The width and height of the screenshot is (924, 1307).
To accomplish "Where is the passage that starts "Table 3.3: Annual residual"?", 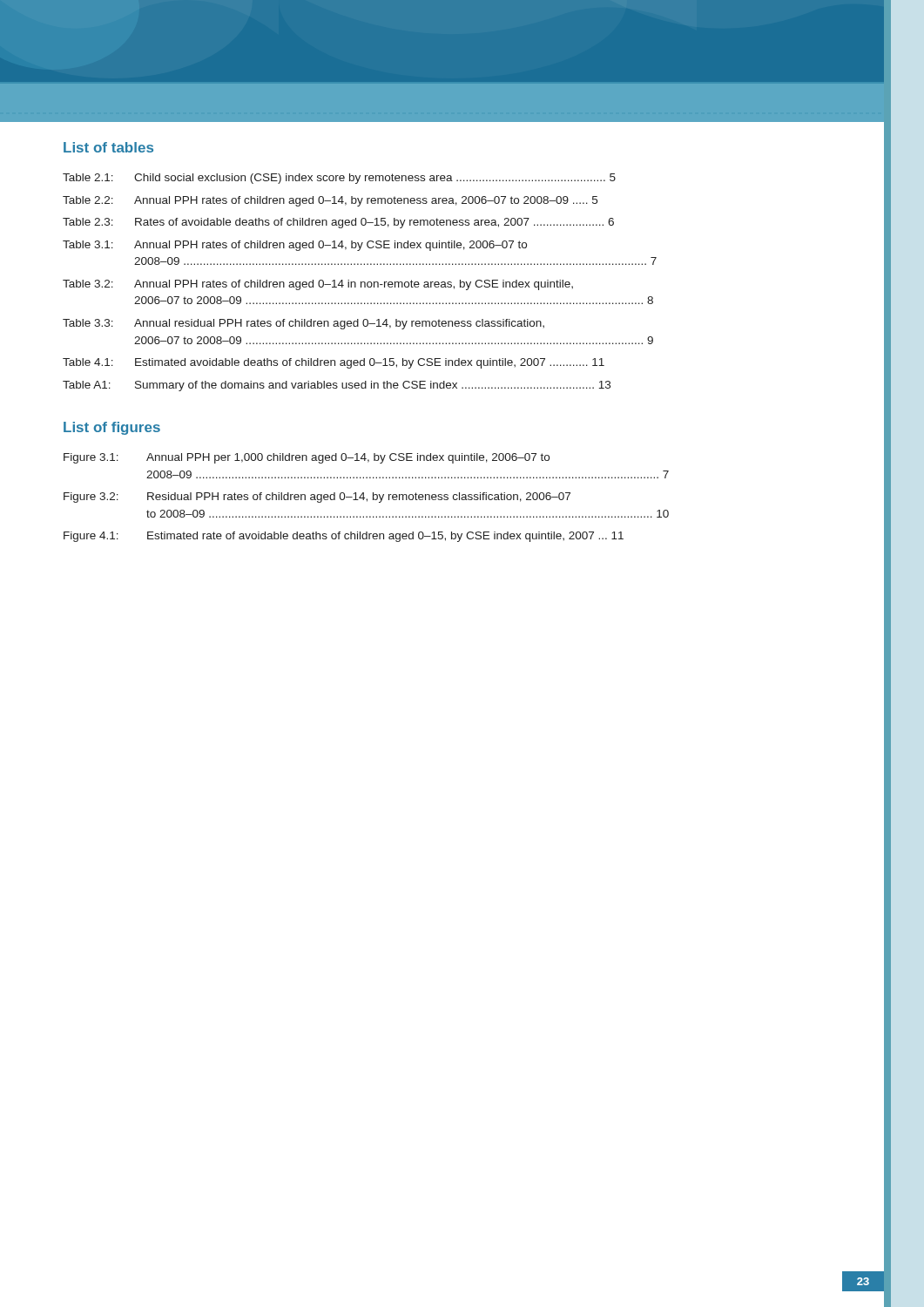I will [x=459, y=332].
